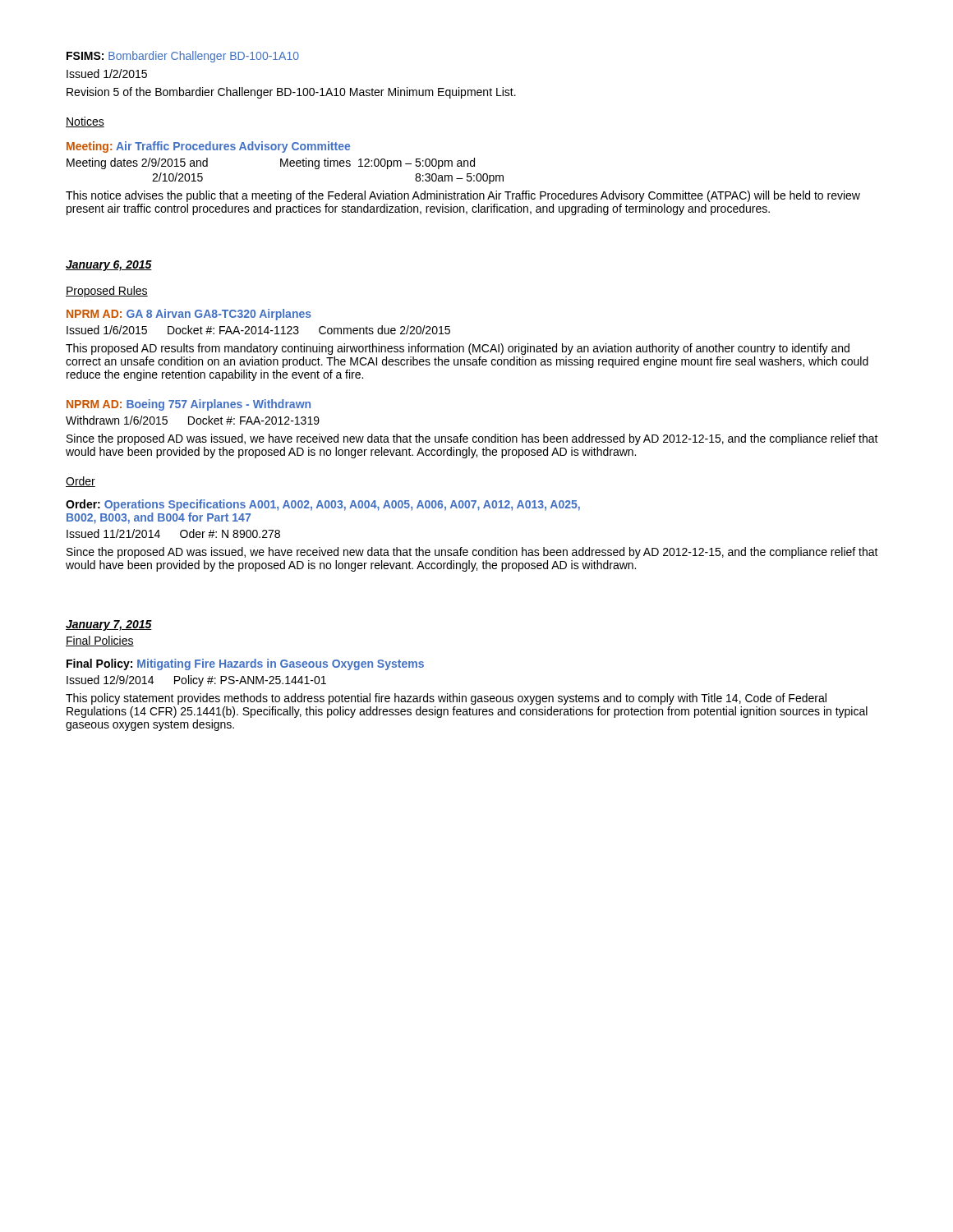Find "January 6, 2015" on this page

(109, 264)
